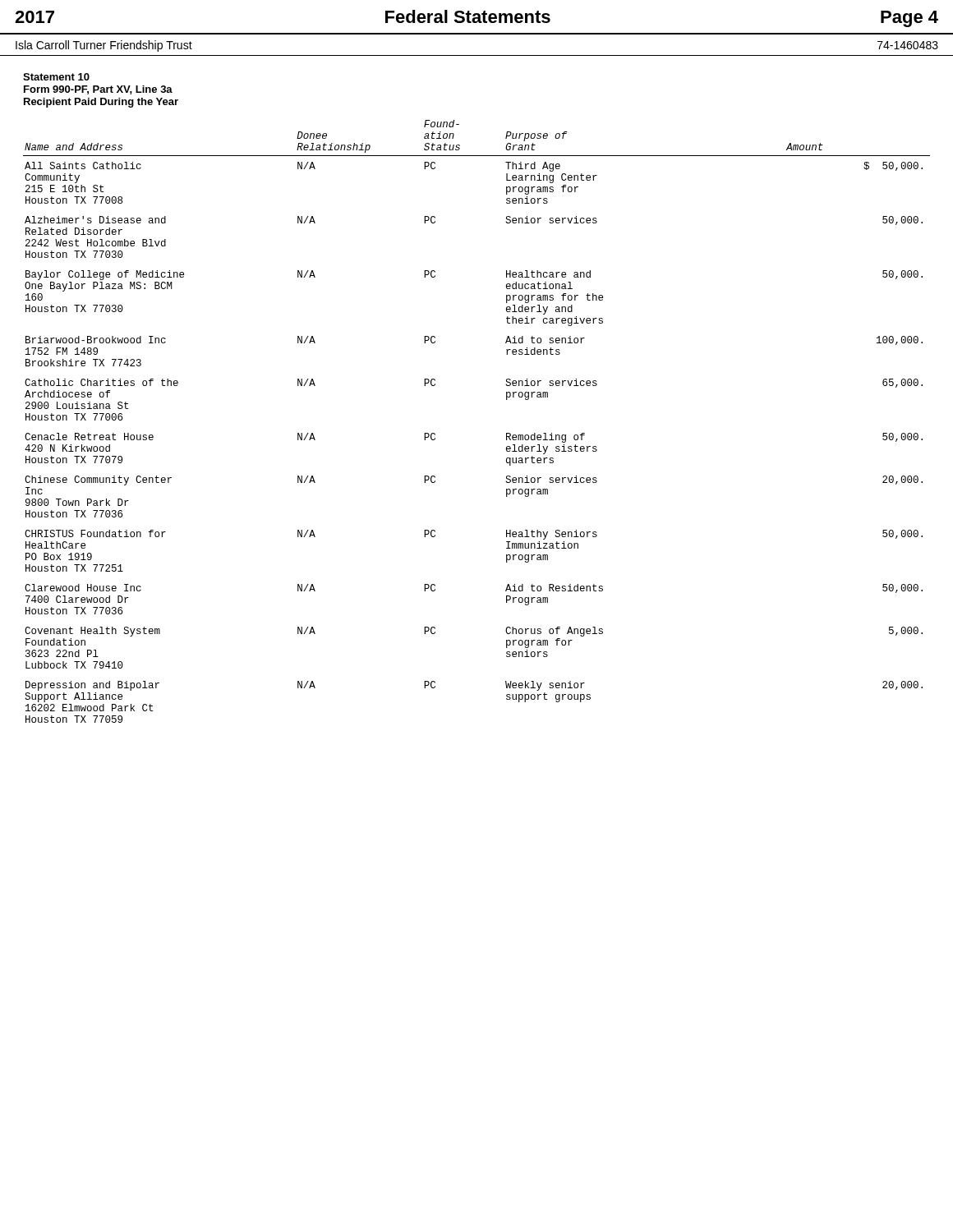Image resolution: width=953 pixels, height=1232 pixels.
Task: Locate the table with the text "Senior services program"
Action: 476,424
